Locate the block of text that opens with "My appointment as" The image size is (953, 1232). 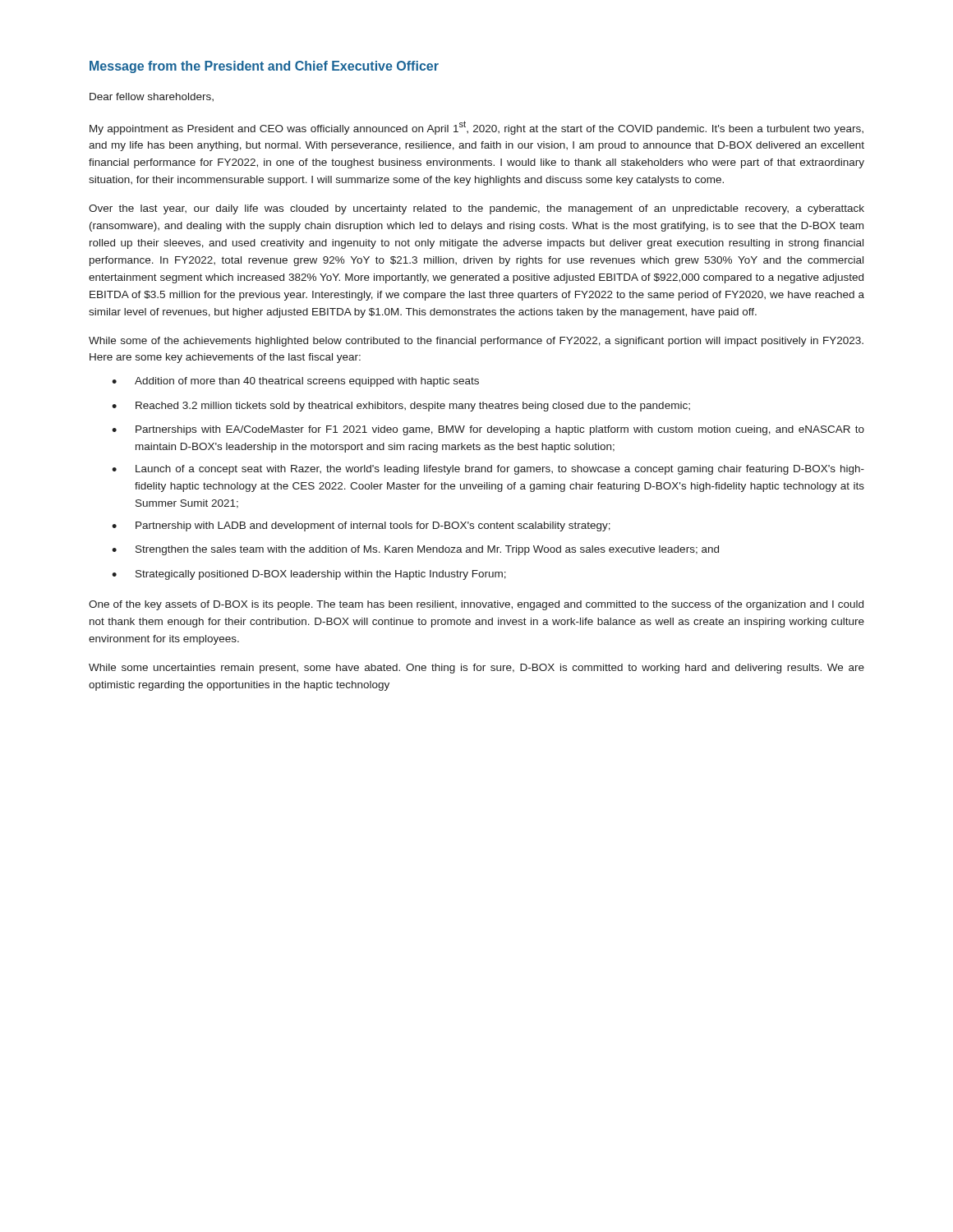(x=476, y=152)
